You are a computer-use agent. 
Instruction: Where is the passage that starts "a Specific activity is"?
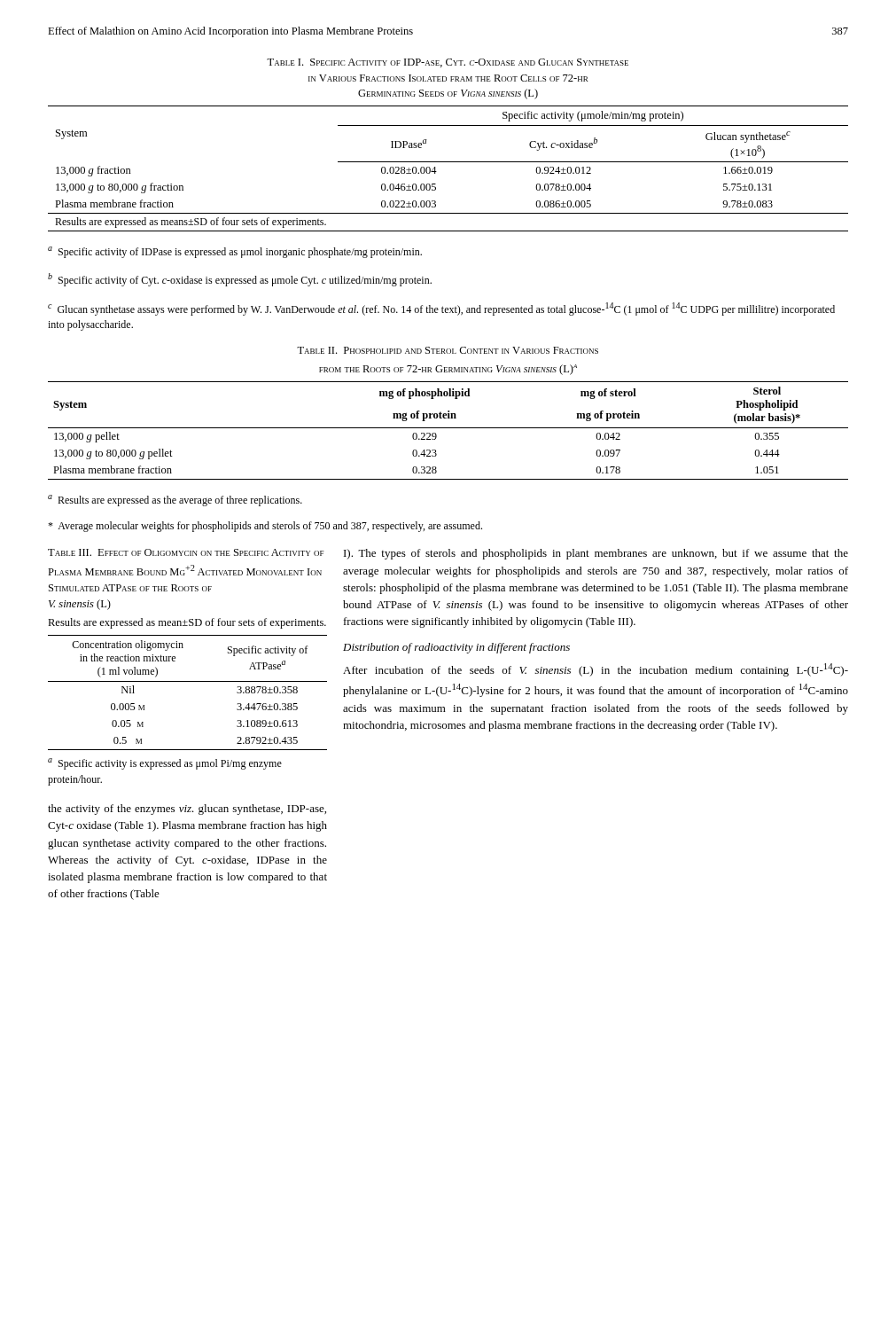(165, 770)
